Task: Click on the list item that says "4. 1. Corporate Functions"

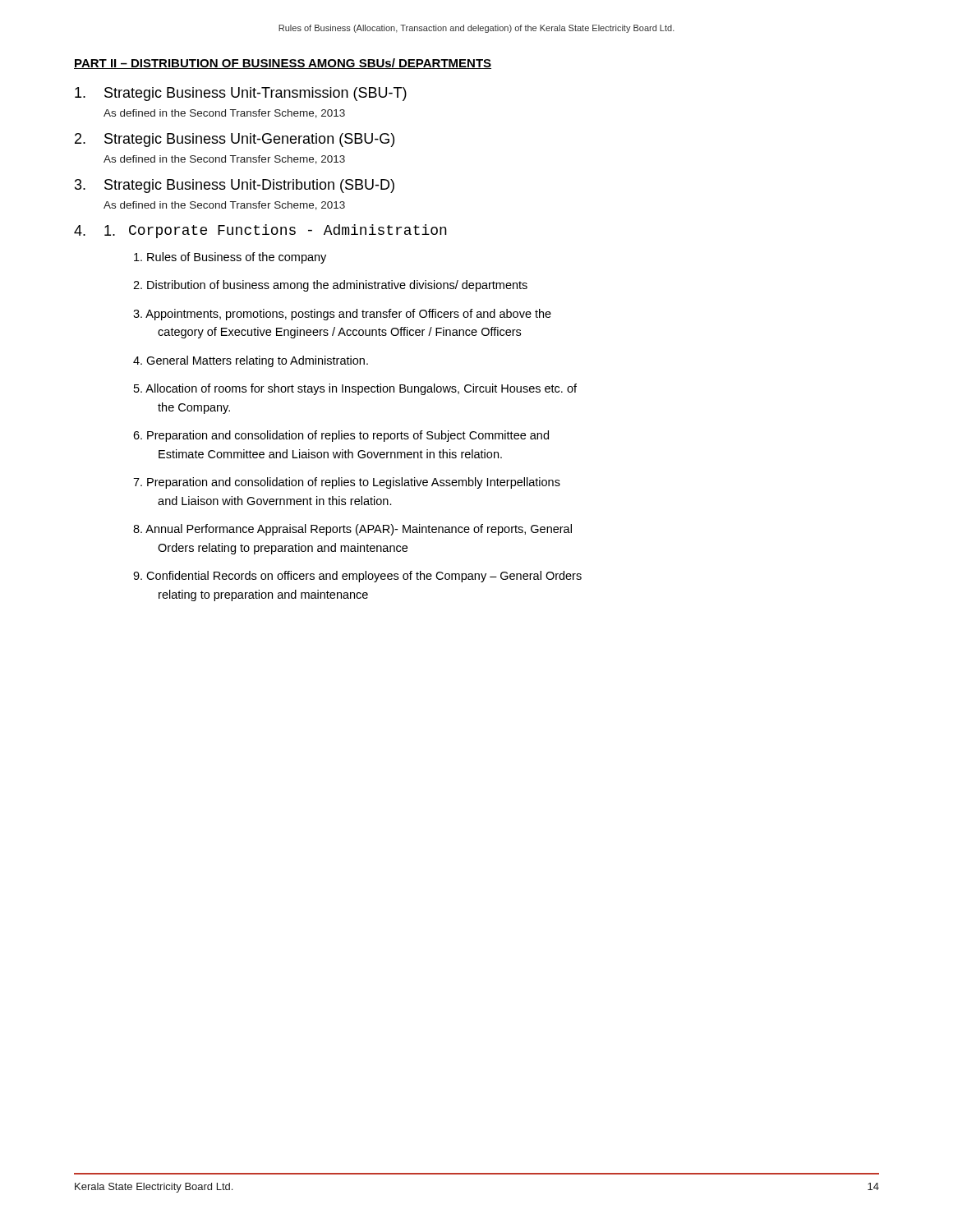Action: click(260, 231)
